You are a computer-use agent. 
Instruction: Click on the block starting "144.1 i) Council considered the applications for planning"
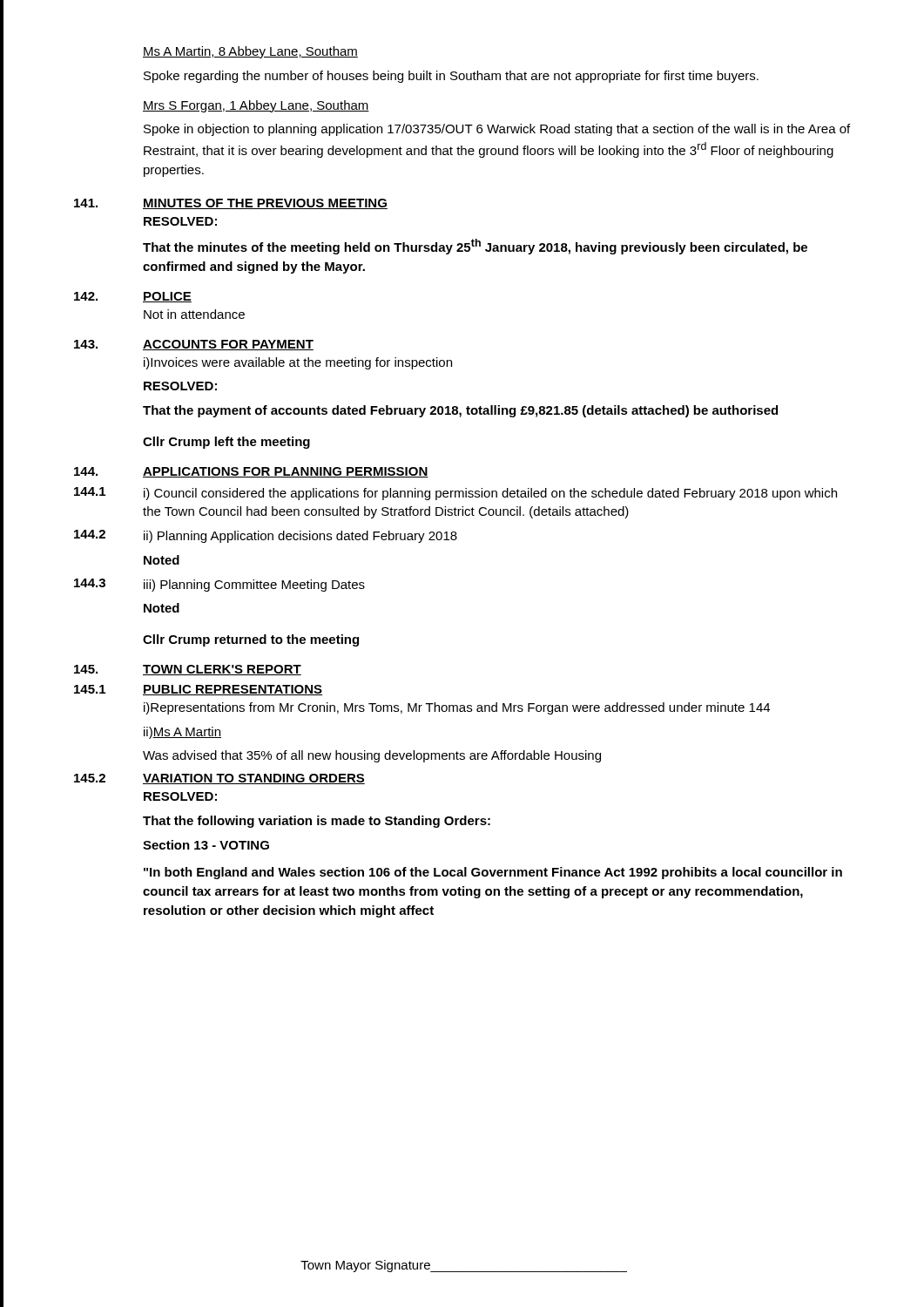point(464,502)
